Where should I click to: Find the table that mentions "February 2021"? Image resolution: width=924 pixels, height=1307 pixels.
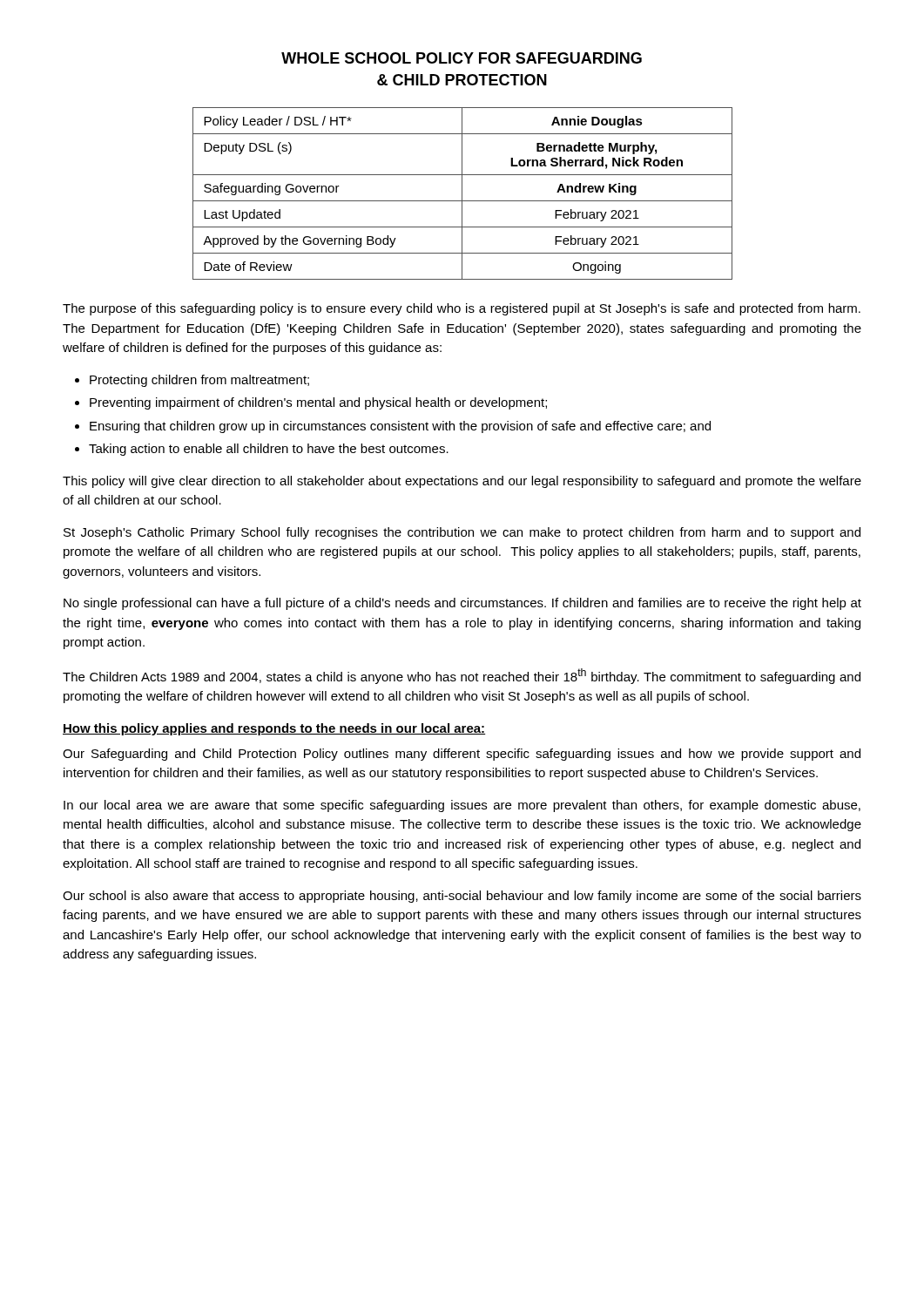(462, 194)
